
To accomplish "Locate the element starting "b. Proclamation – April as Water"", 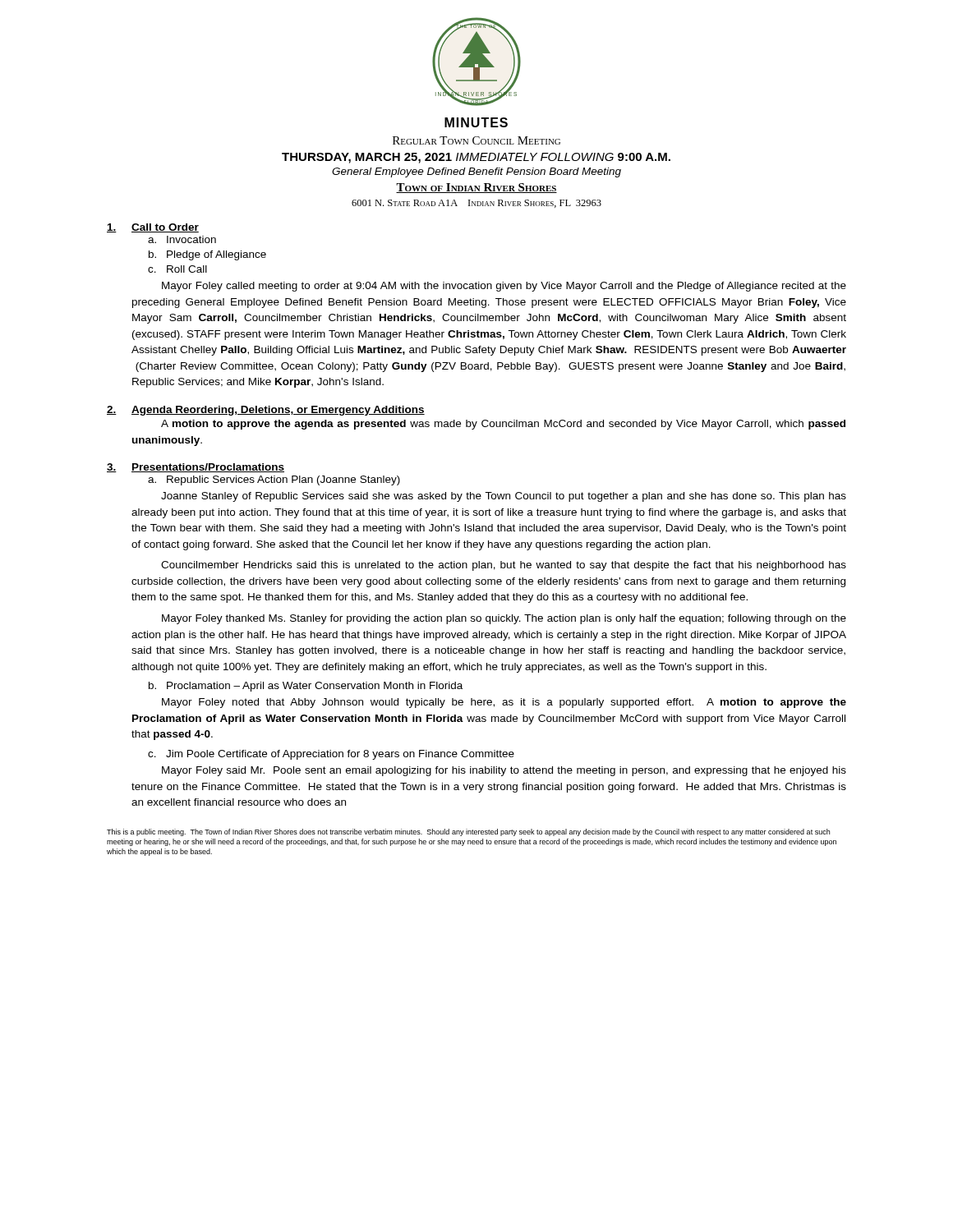I will [x=306, y=687].
